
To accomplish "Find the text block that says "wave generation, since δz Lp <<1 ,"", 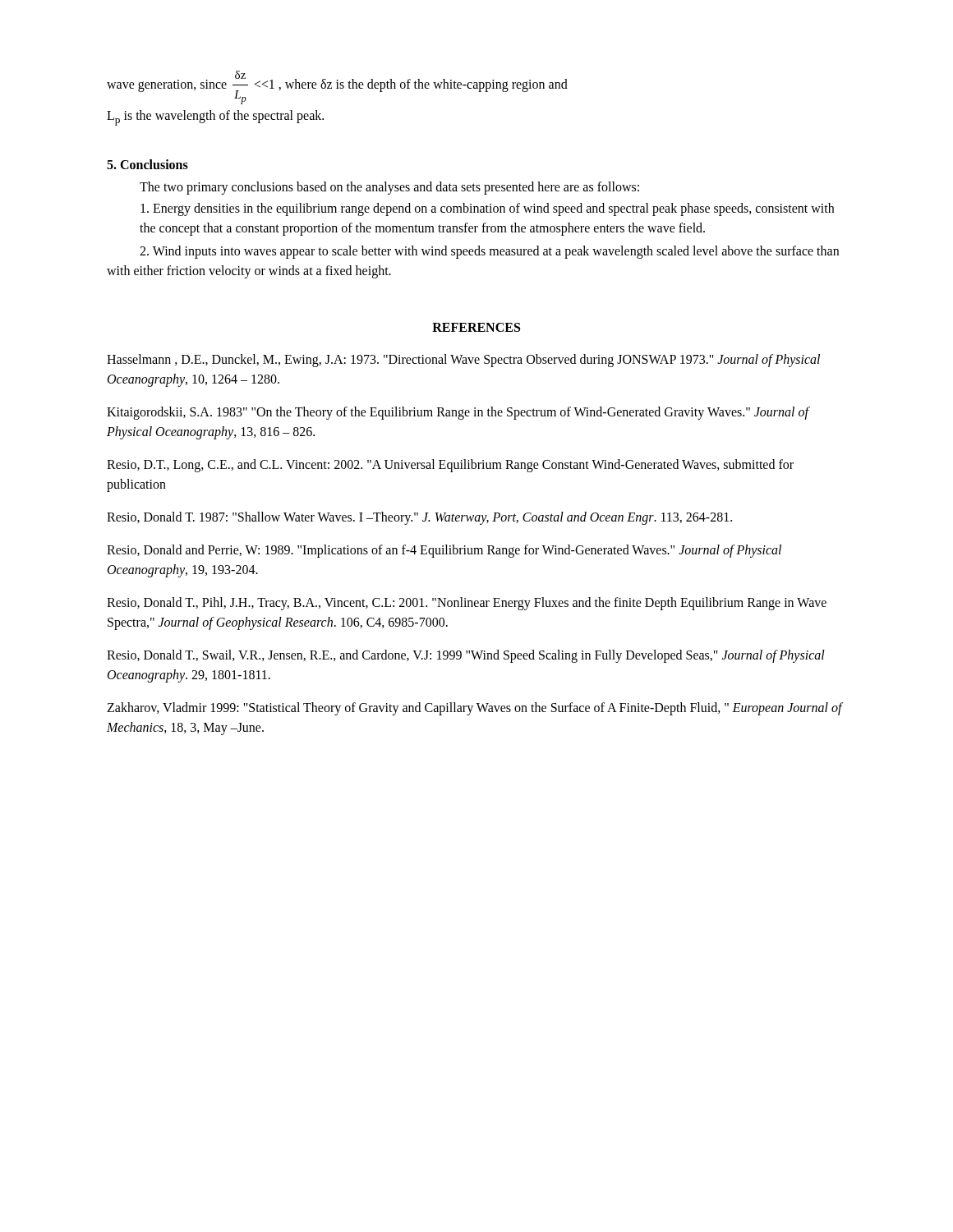I will point(337,96).
